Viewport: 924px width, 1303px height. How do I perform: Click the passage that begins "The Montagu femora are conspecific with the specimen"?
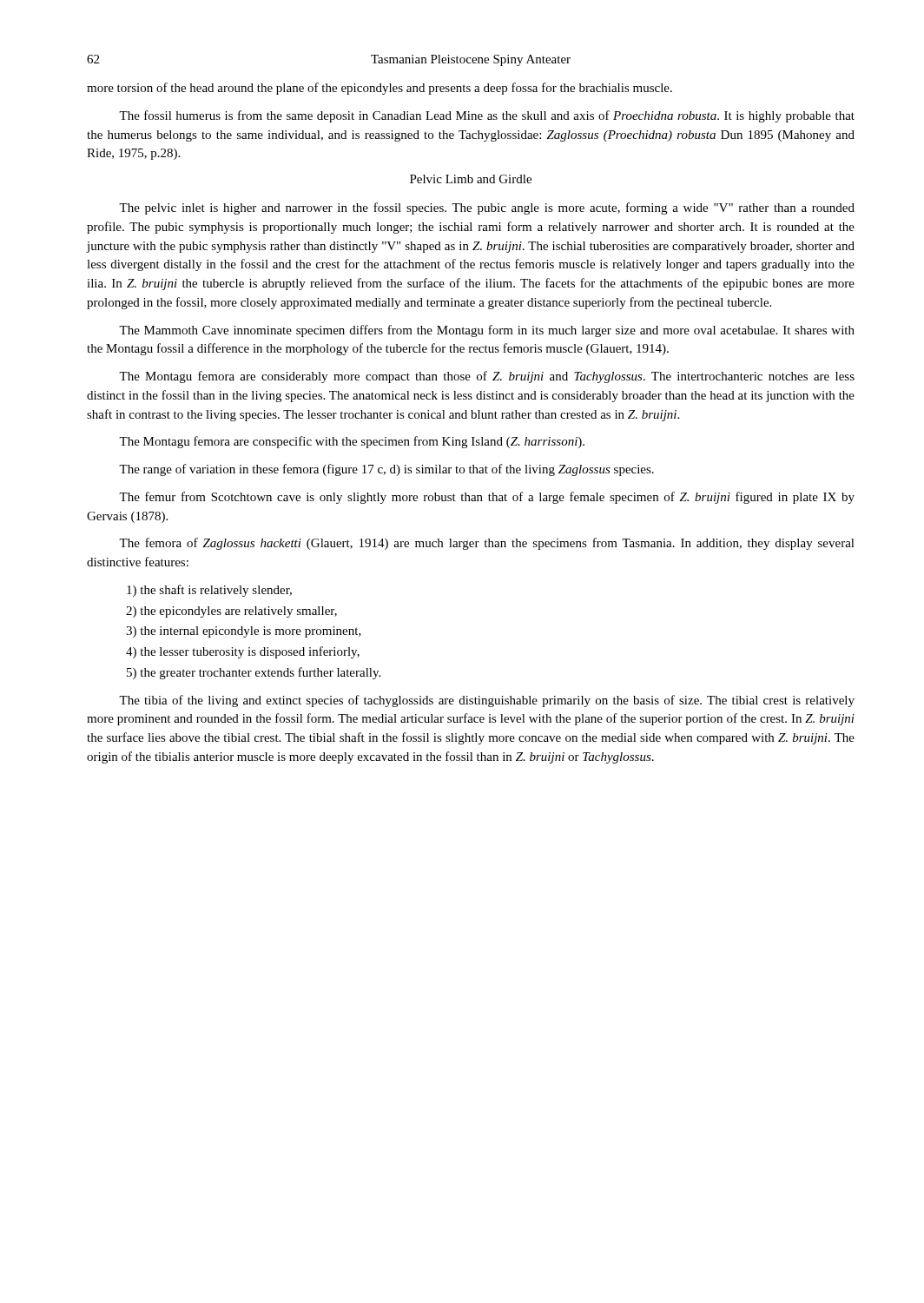pyautogui.click(x=471, y=442)
